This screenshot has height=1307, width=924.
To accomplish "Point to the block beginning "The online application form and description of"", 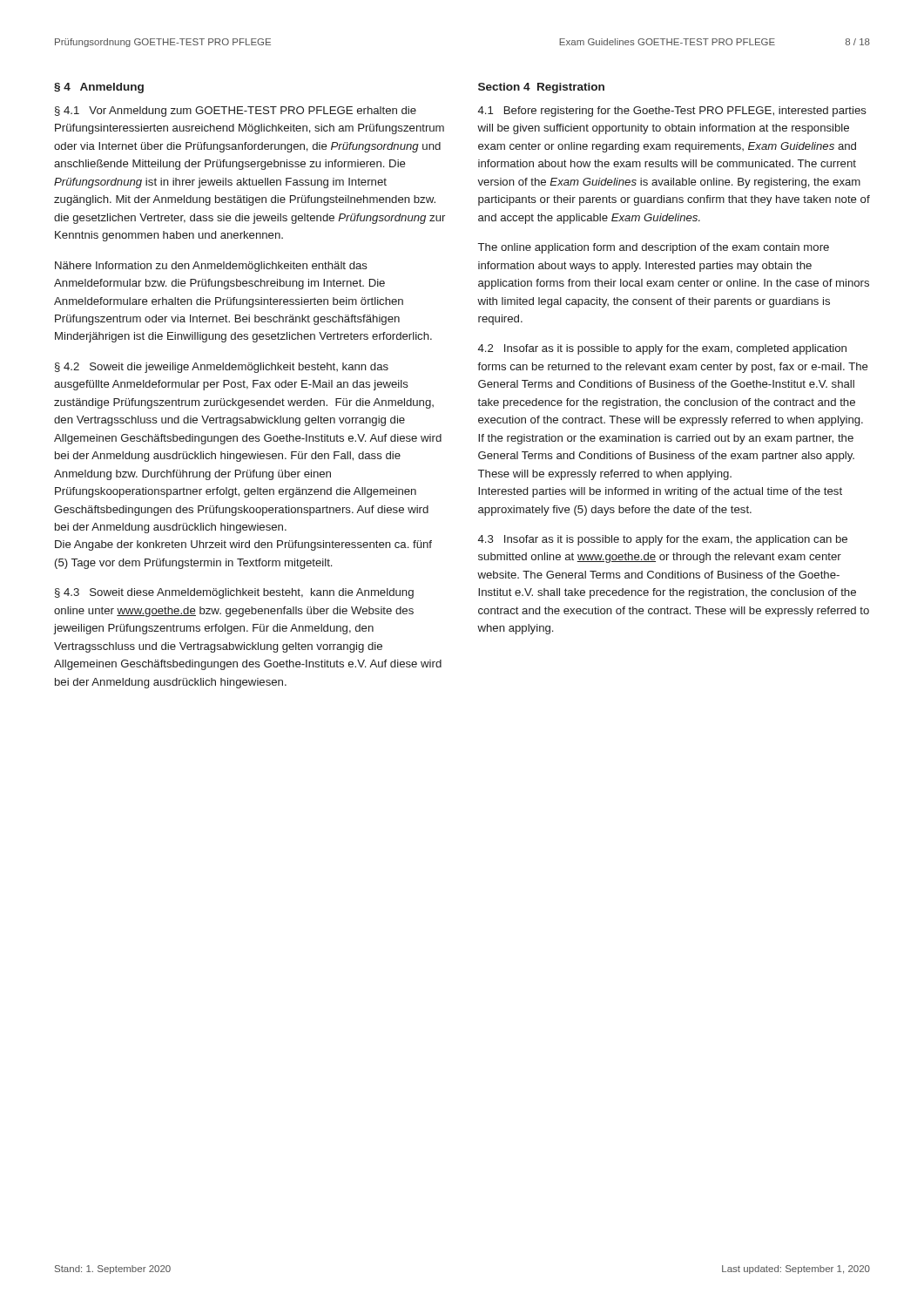I will click(x=674, y=283).
